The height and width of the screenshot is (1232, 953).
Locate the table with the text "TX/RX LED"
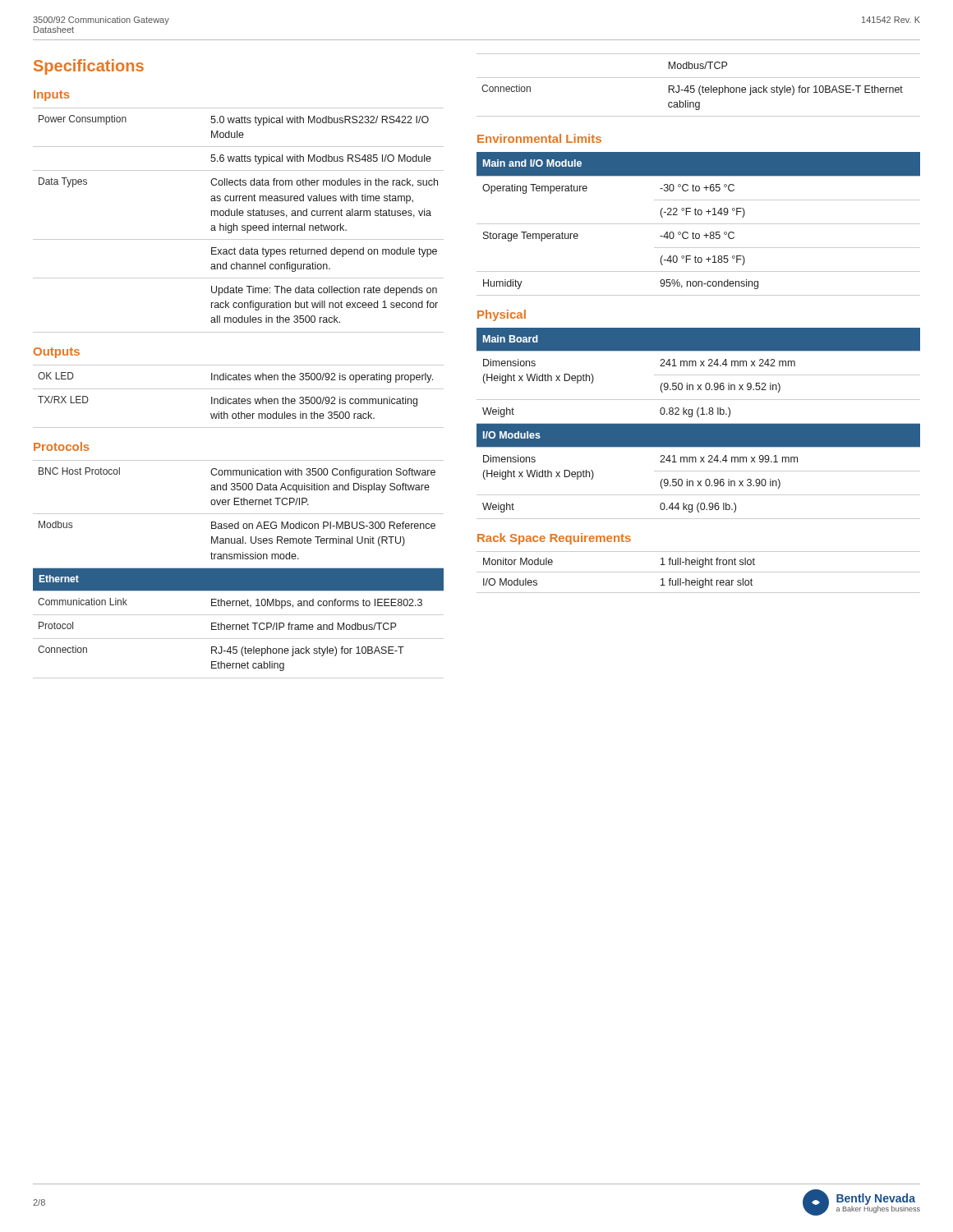238,396
